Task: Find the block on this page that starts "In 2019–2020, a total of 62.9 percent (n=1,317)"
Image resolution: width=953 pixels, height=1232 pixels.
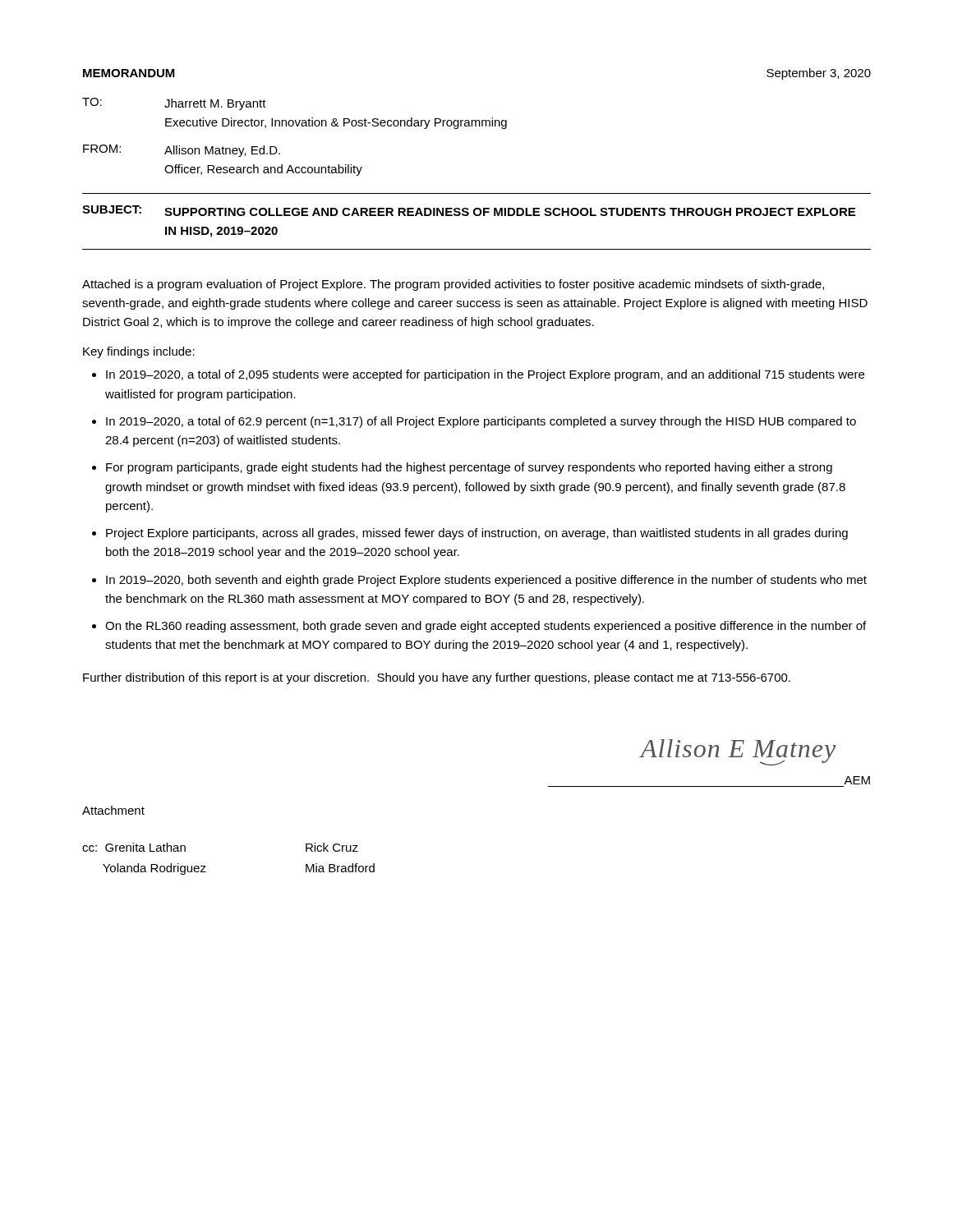Action: [481, 430]
